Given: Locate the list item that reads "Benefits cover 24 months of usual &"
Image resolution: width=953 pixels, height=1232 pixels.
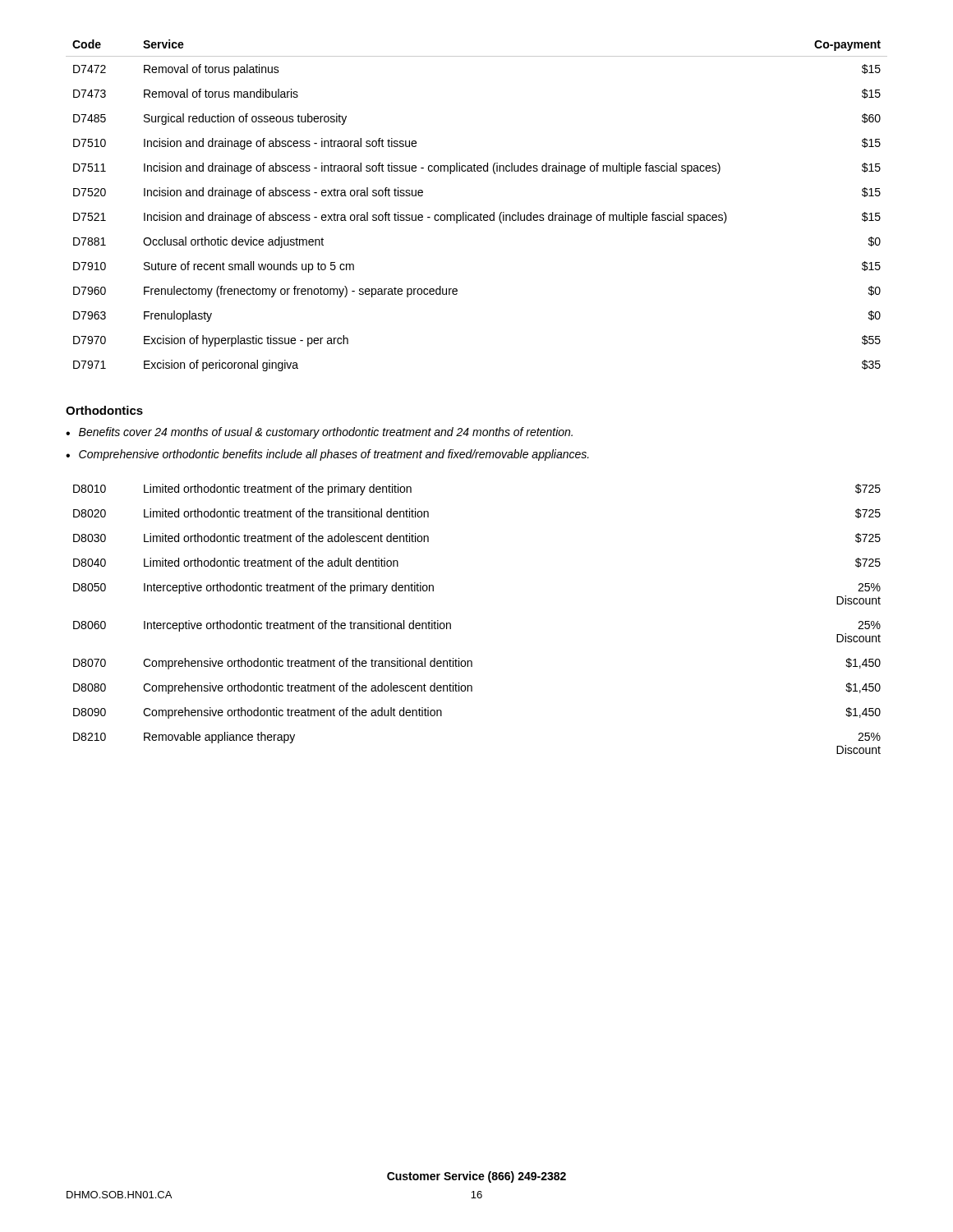Looking at the screenshot, I should [x=326, y=432].
